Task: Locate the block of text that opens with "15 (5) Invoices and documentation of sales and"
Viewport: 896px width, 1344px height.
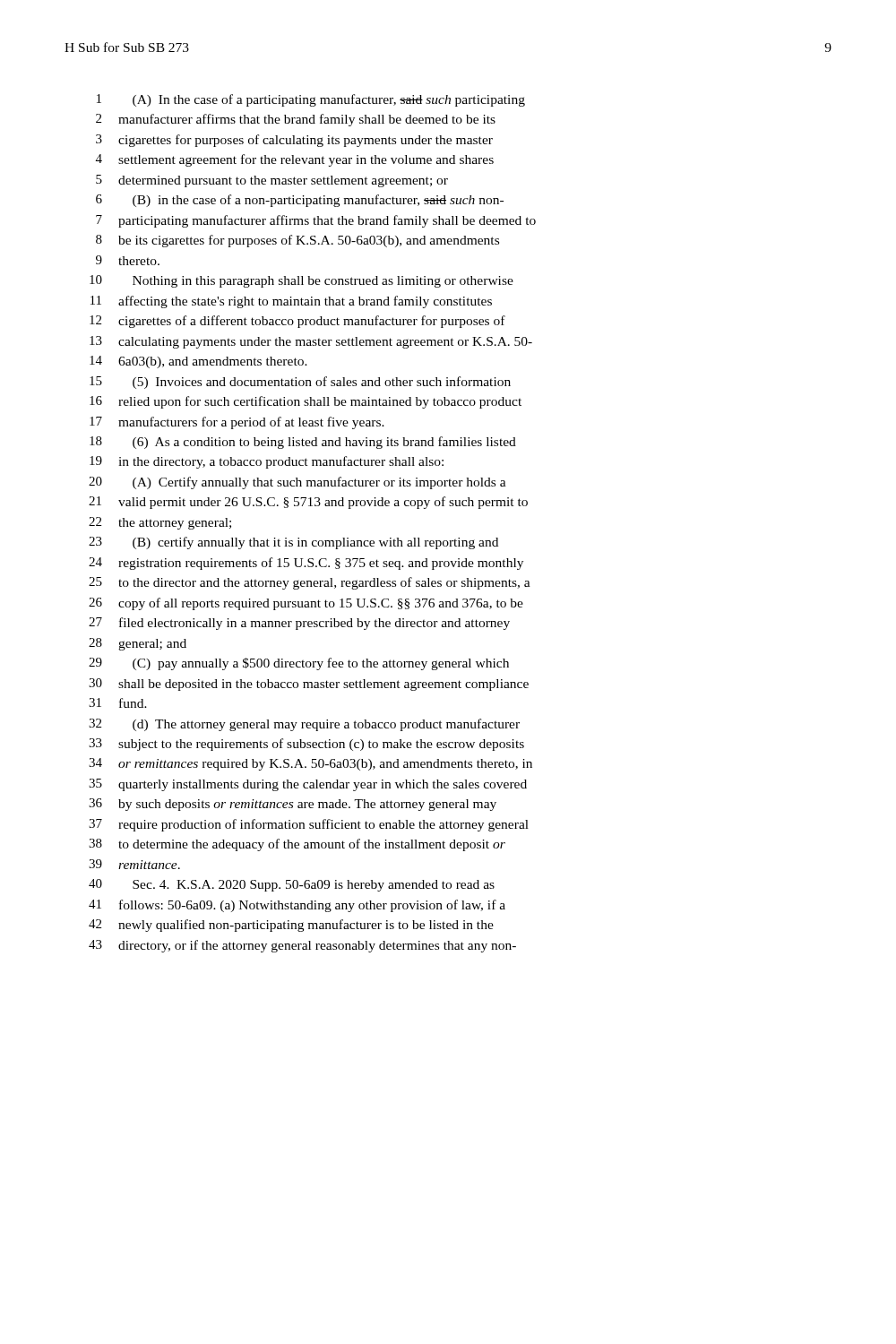Action: coord(448,402)
